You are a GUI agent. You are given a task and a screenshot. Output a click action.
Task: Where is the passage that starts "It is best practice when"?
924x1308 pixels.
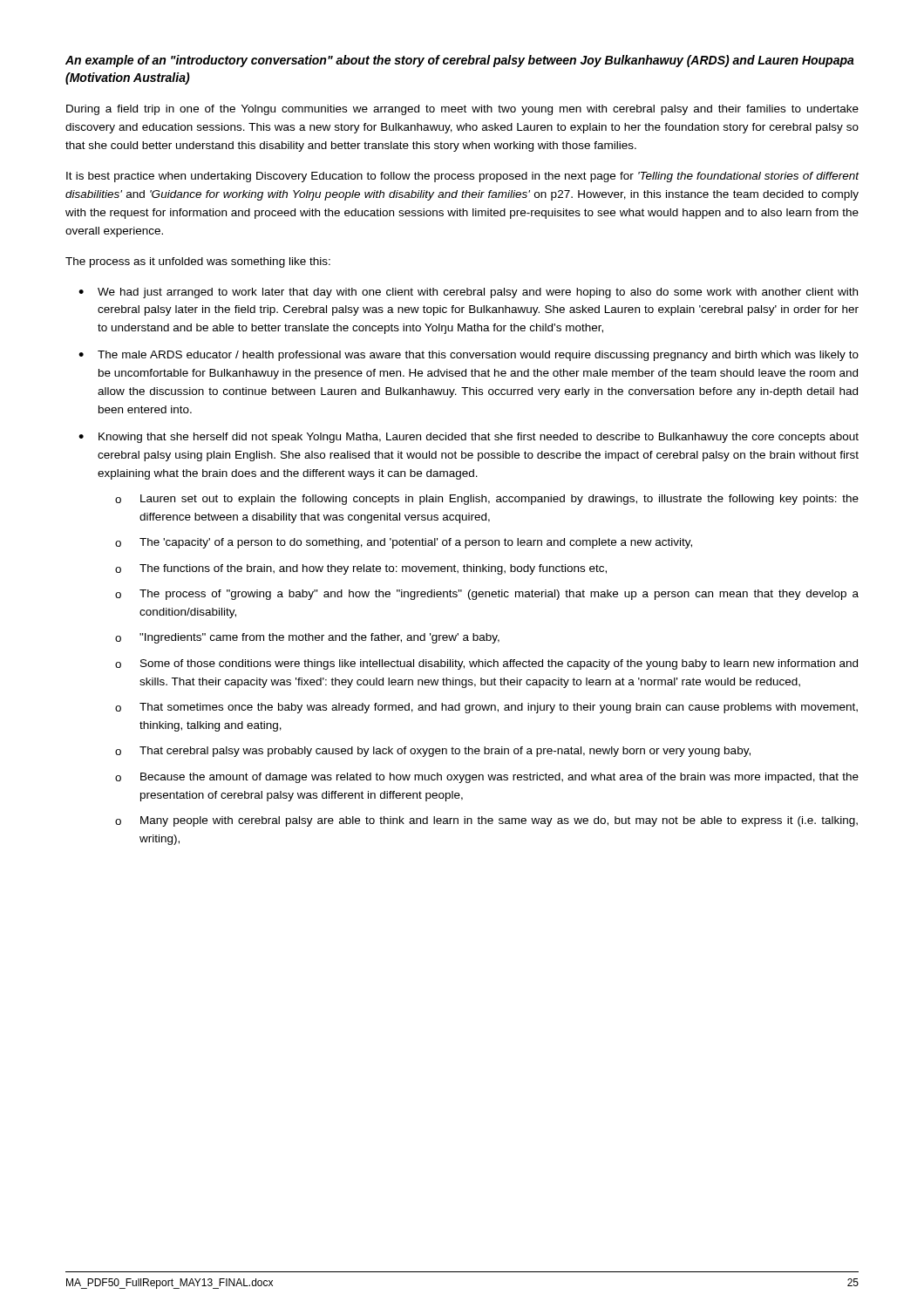(462, 203)
